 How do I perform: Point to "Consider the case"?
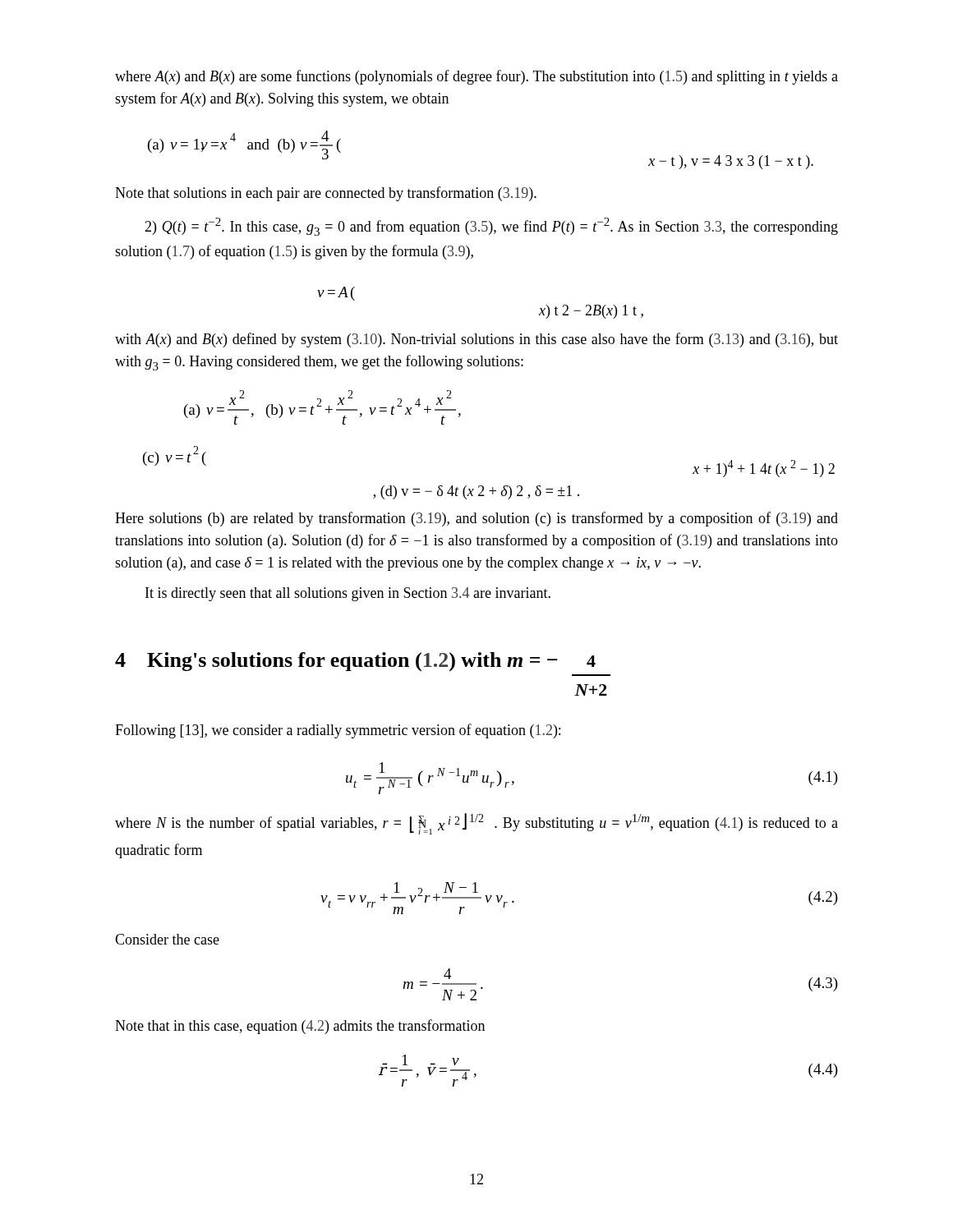(x=167, y=940)
